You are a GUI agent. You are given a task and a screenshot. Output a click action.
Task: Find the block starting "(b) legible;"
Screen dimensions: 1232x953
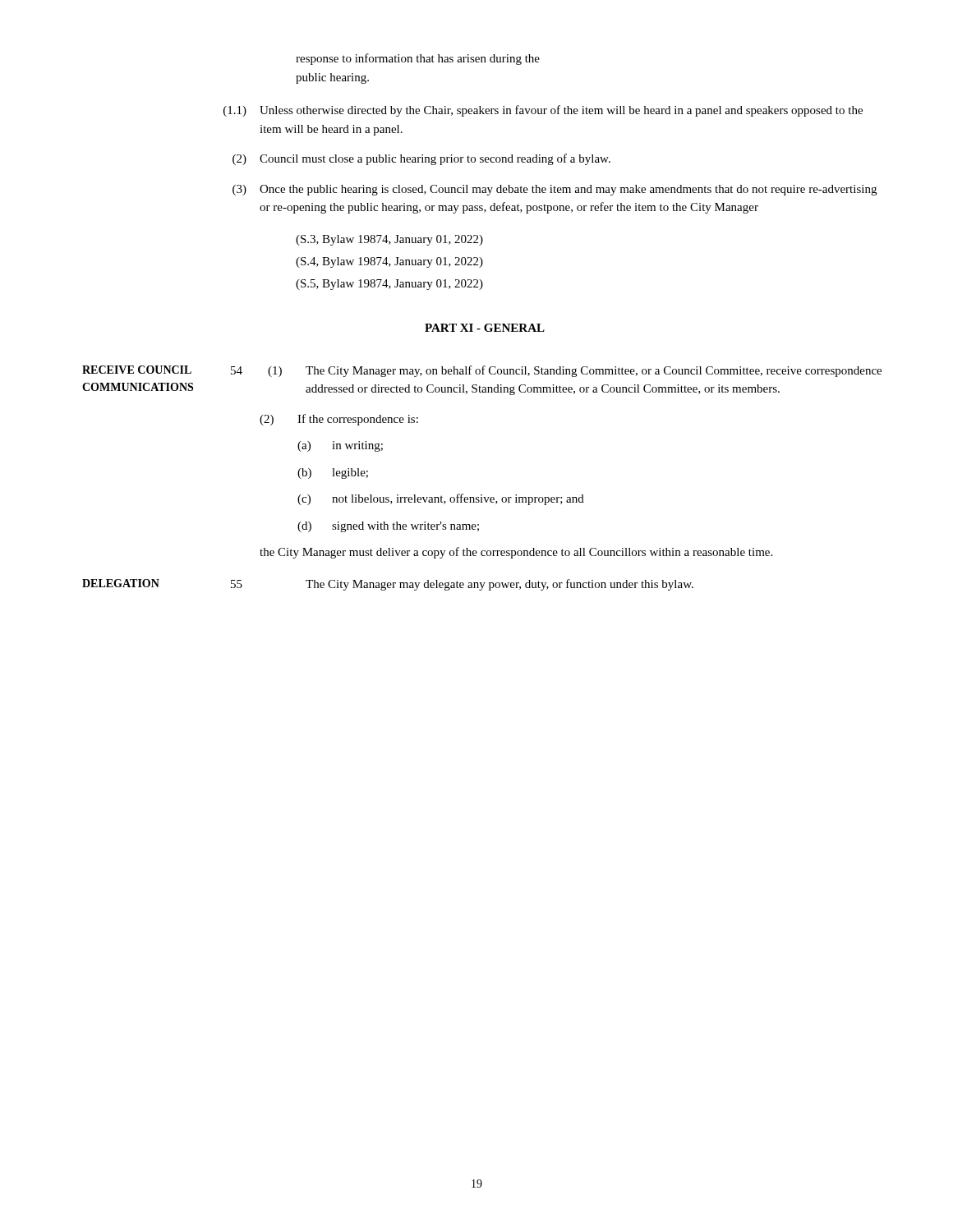(333, 473)
